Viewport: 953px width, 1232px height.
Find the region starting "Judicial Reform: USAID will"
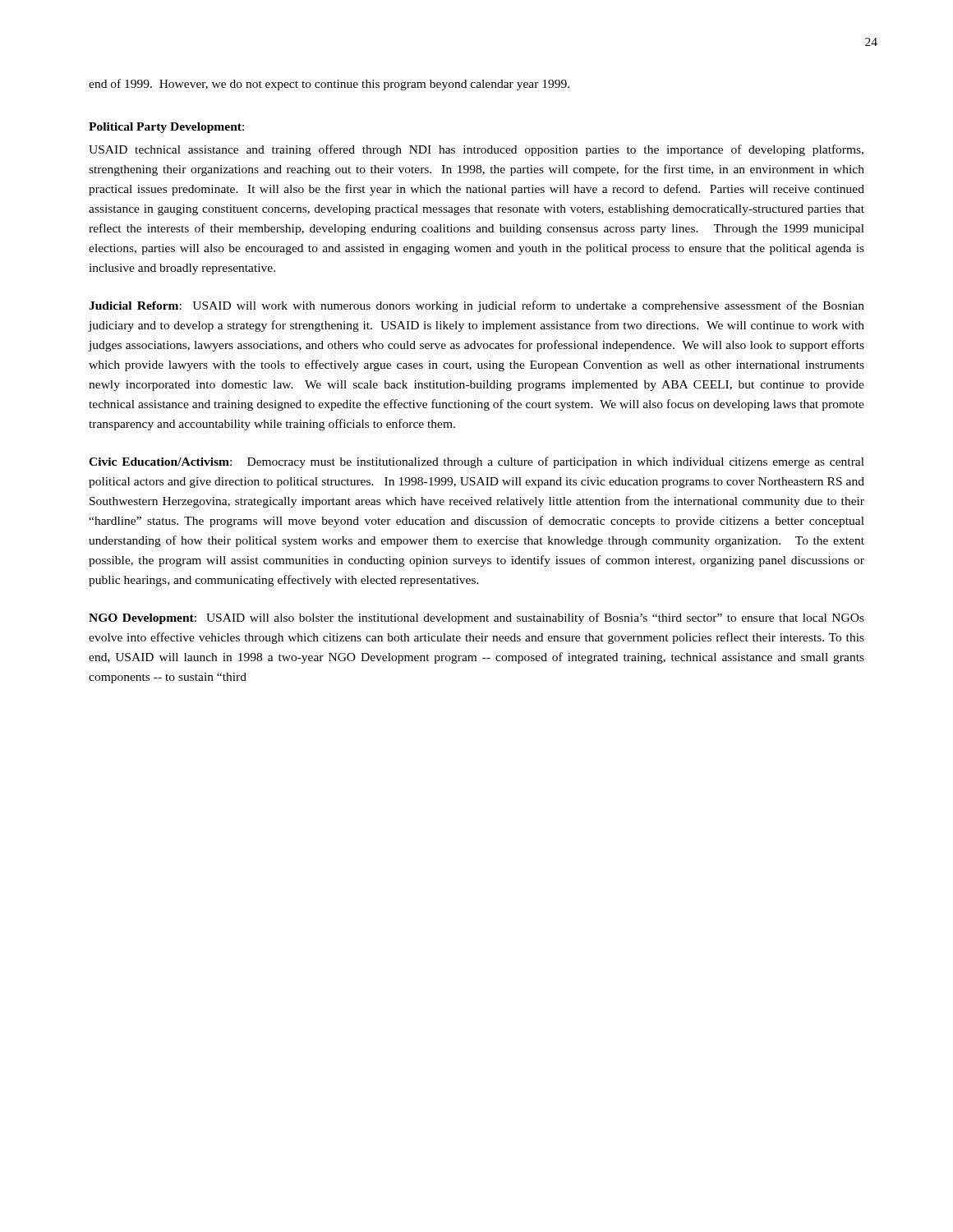coord(476,365)
